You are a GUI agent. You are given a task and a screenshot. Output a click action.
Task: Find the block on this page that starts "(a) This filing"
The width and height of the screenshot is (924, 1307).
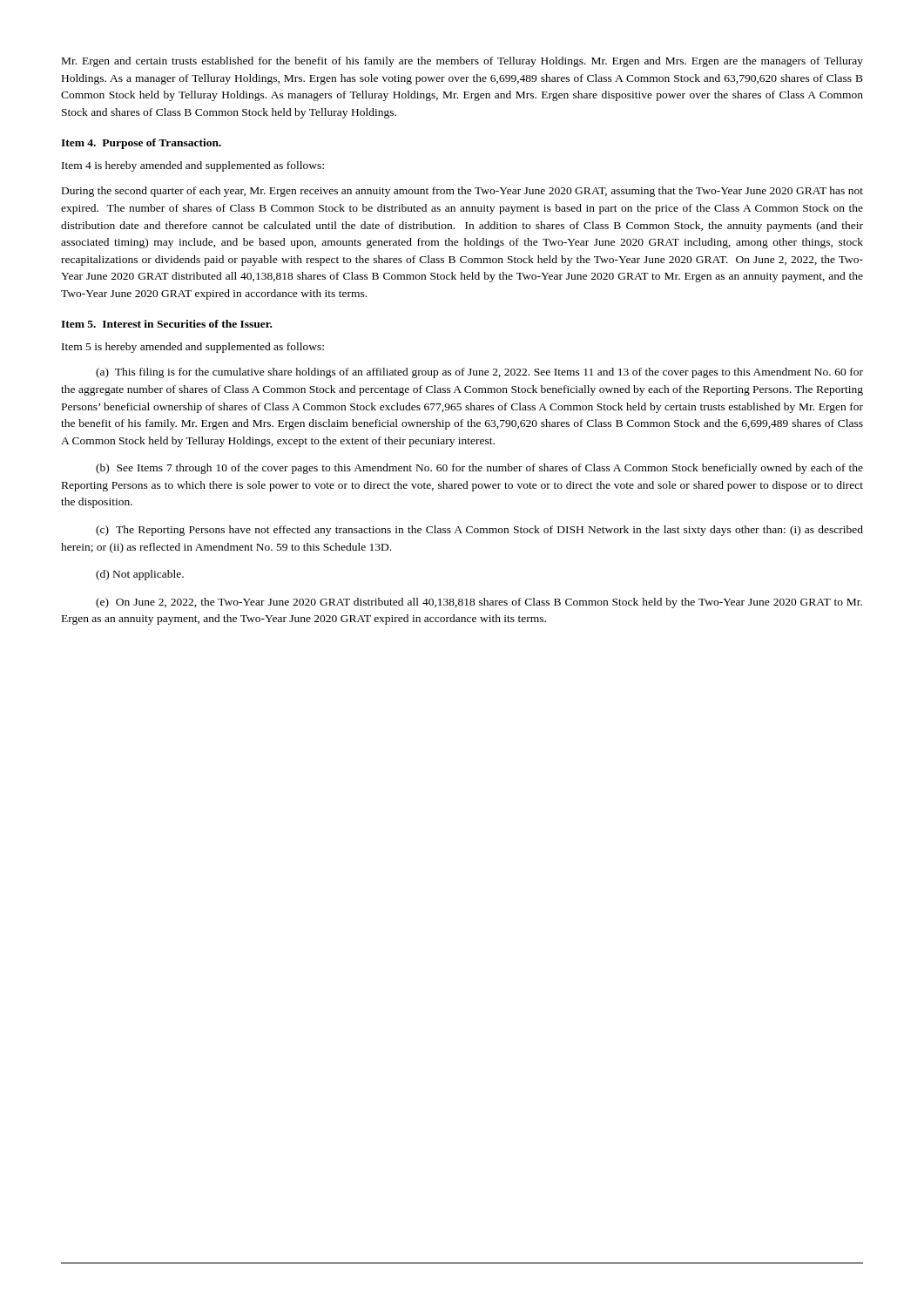click(x=462, y=406)
